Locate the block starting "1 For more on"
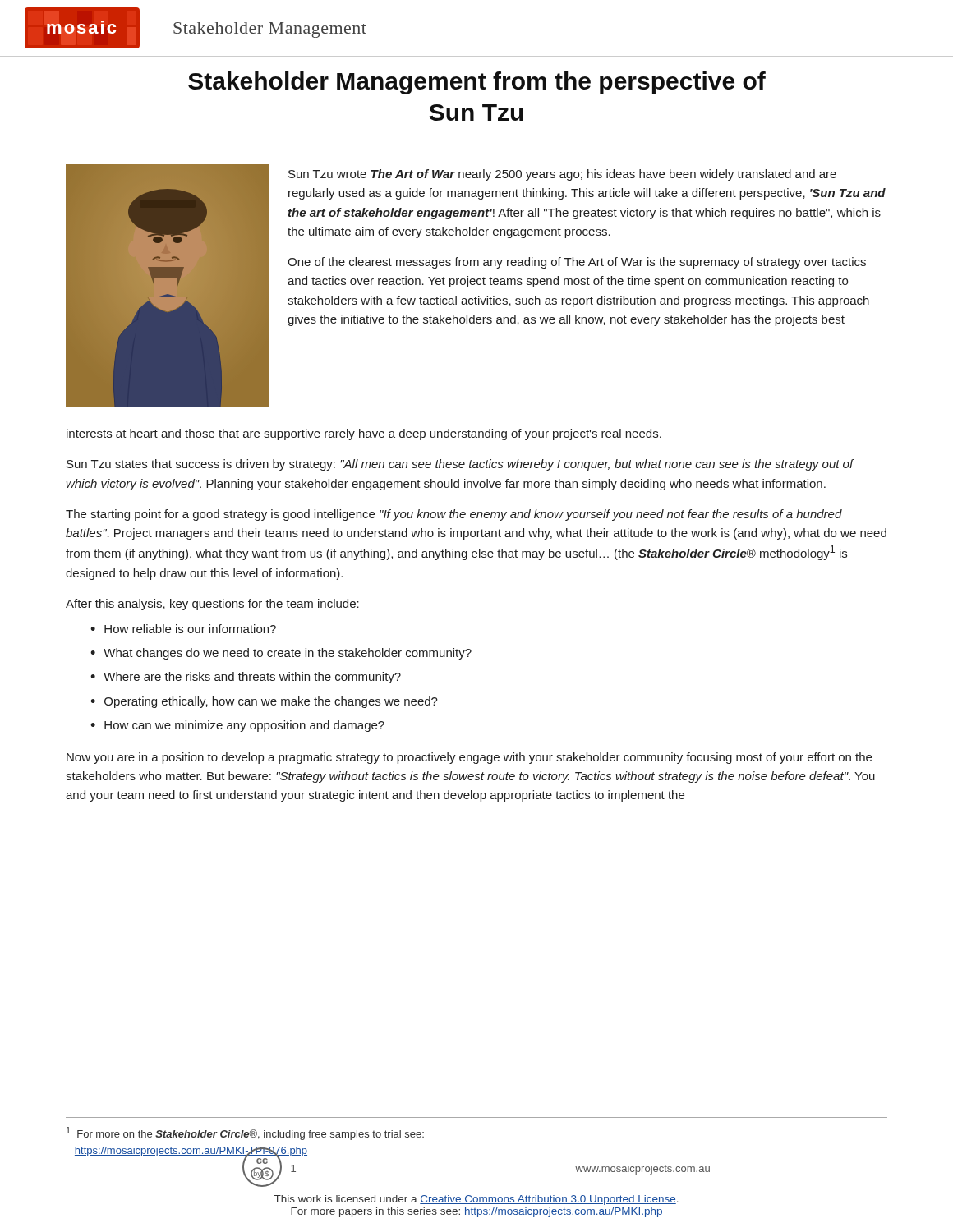The image size is (953, 1232). [x=245, y=1140]
